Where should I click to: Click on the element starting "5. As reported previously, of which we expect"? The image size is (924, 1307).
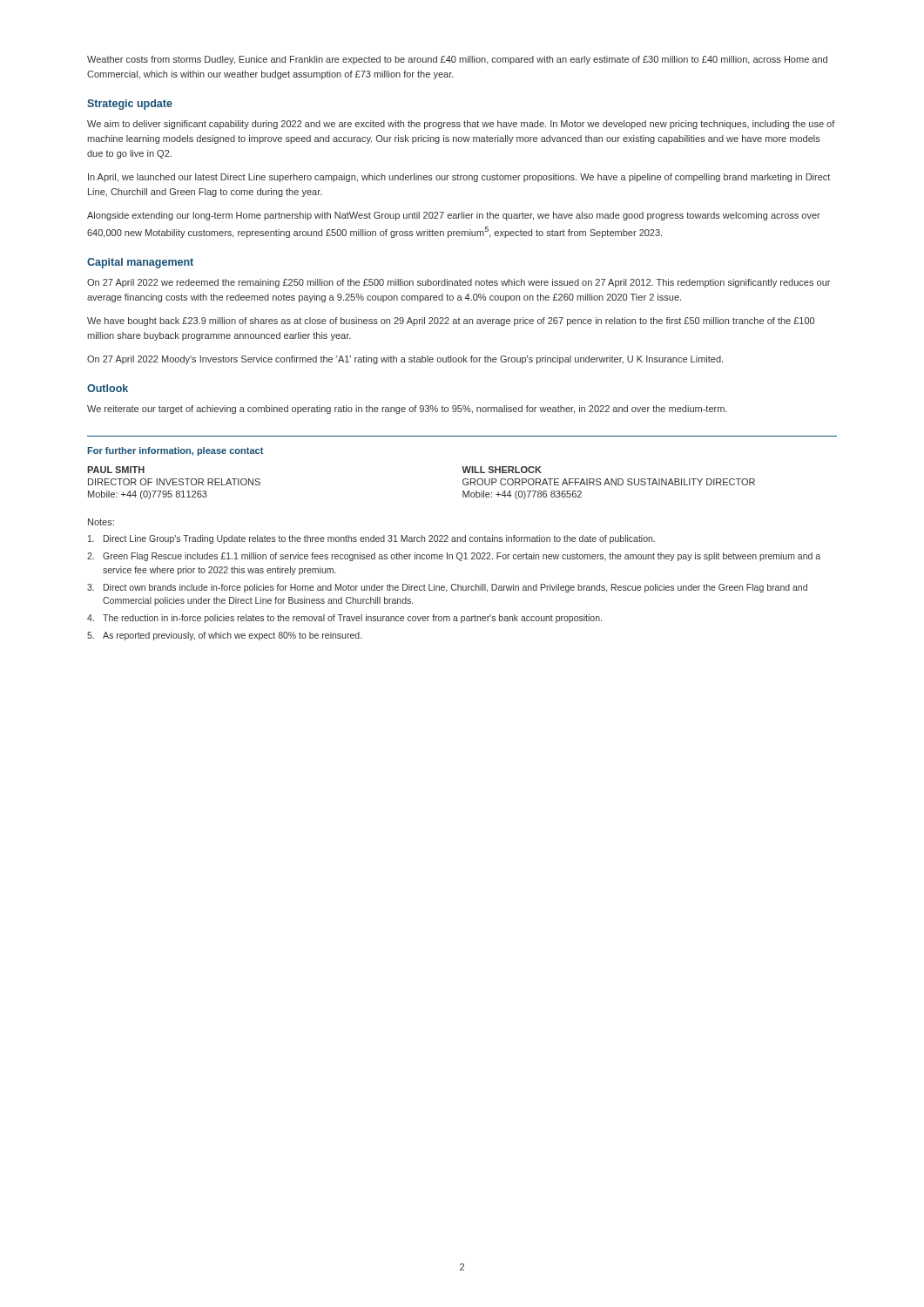pyautogui.click(x=225, y=636)
